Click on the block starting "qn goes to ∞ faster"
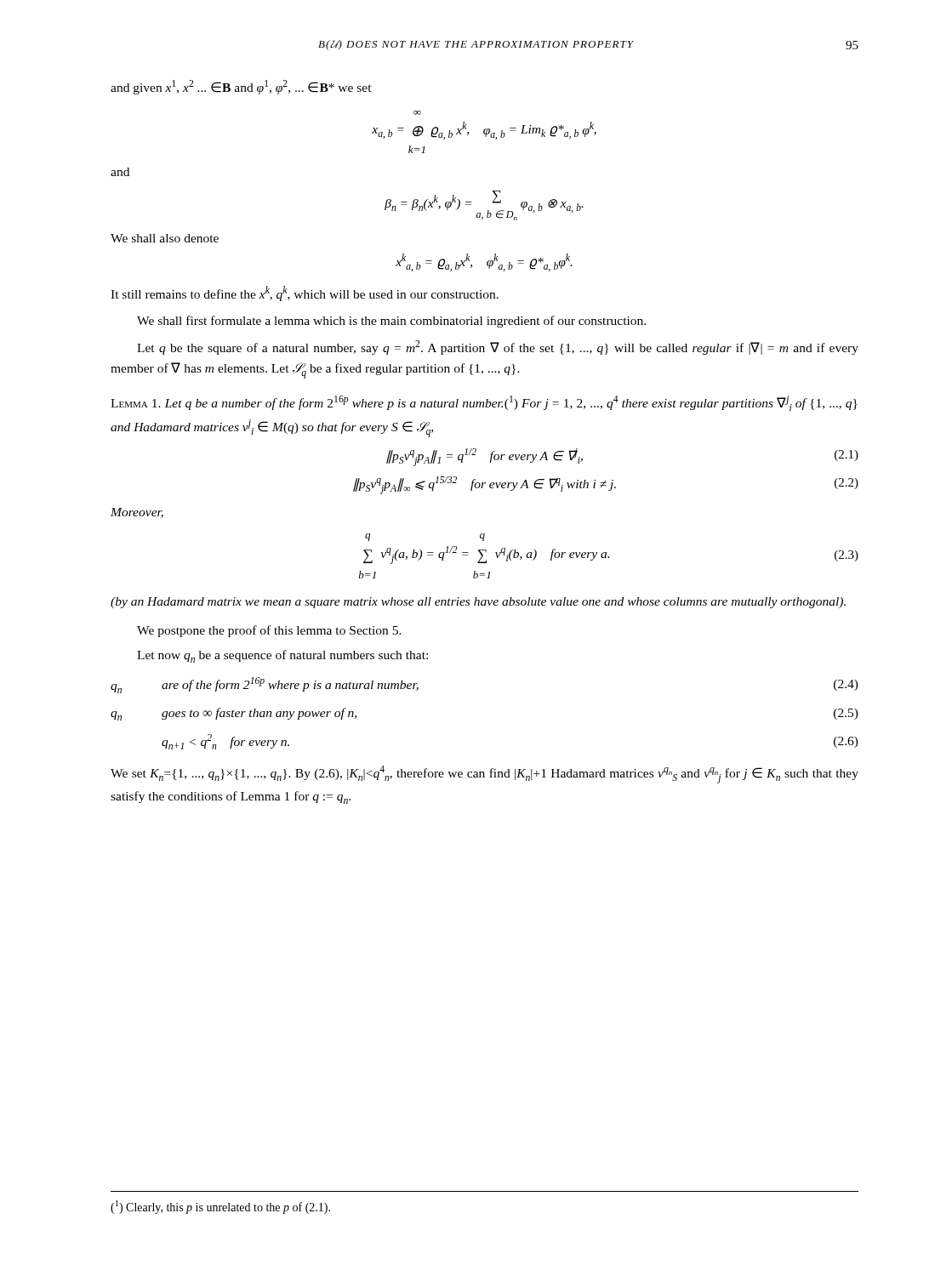952x1276 pixels. pyautogui.click(x=263, y=714)
